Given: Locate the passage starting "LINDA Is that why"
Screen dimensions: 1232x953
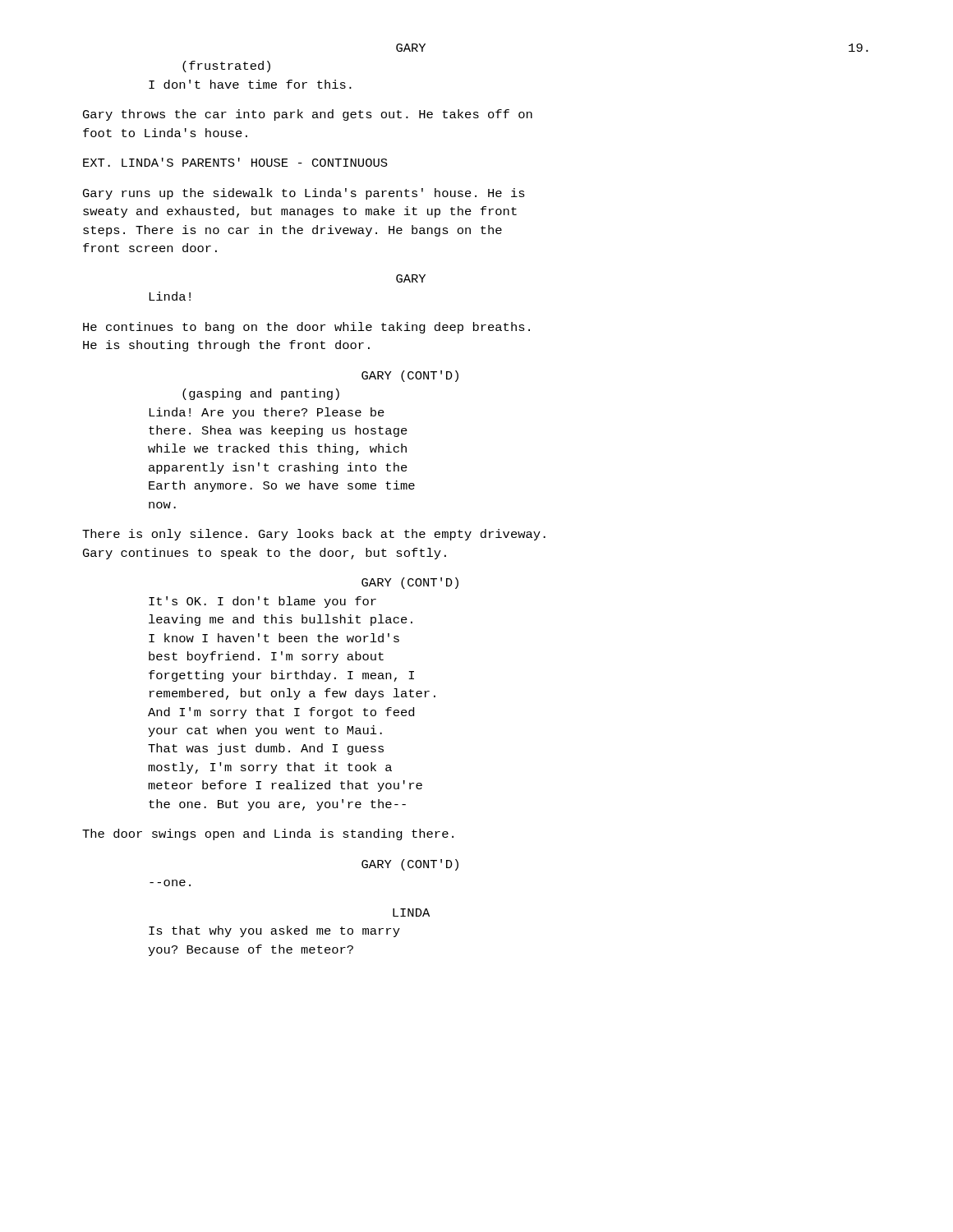Looking at the screenshot, I should pos(411,913).
